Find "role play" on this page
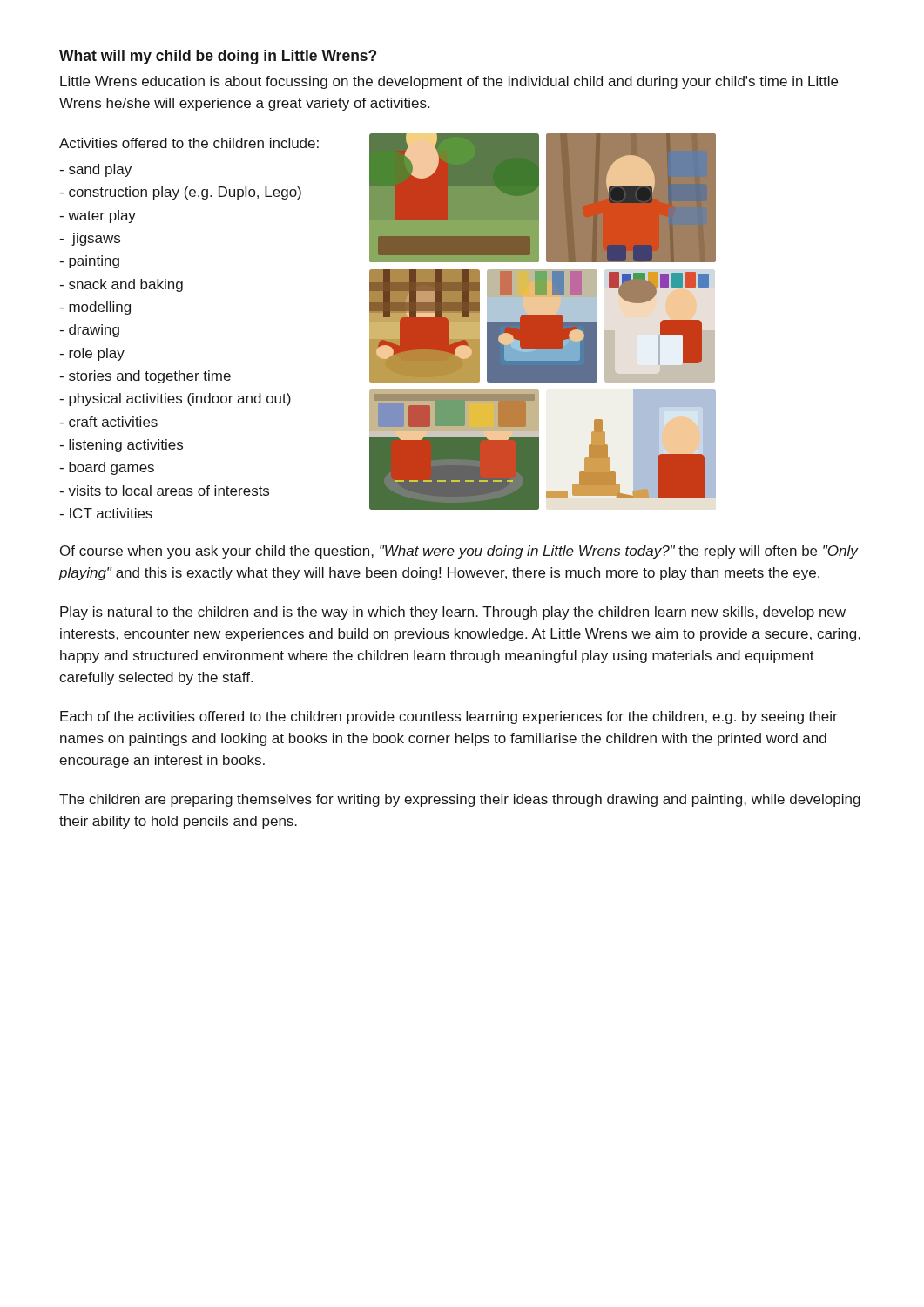Screen dimensions: 1307x924 click(x=92, y=353)
